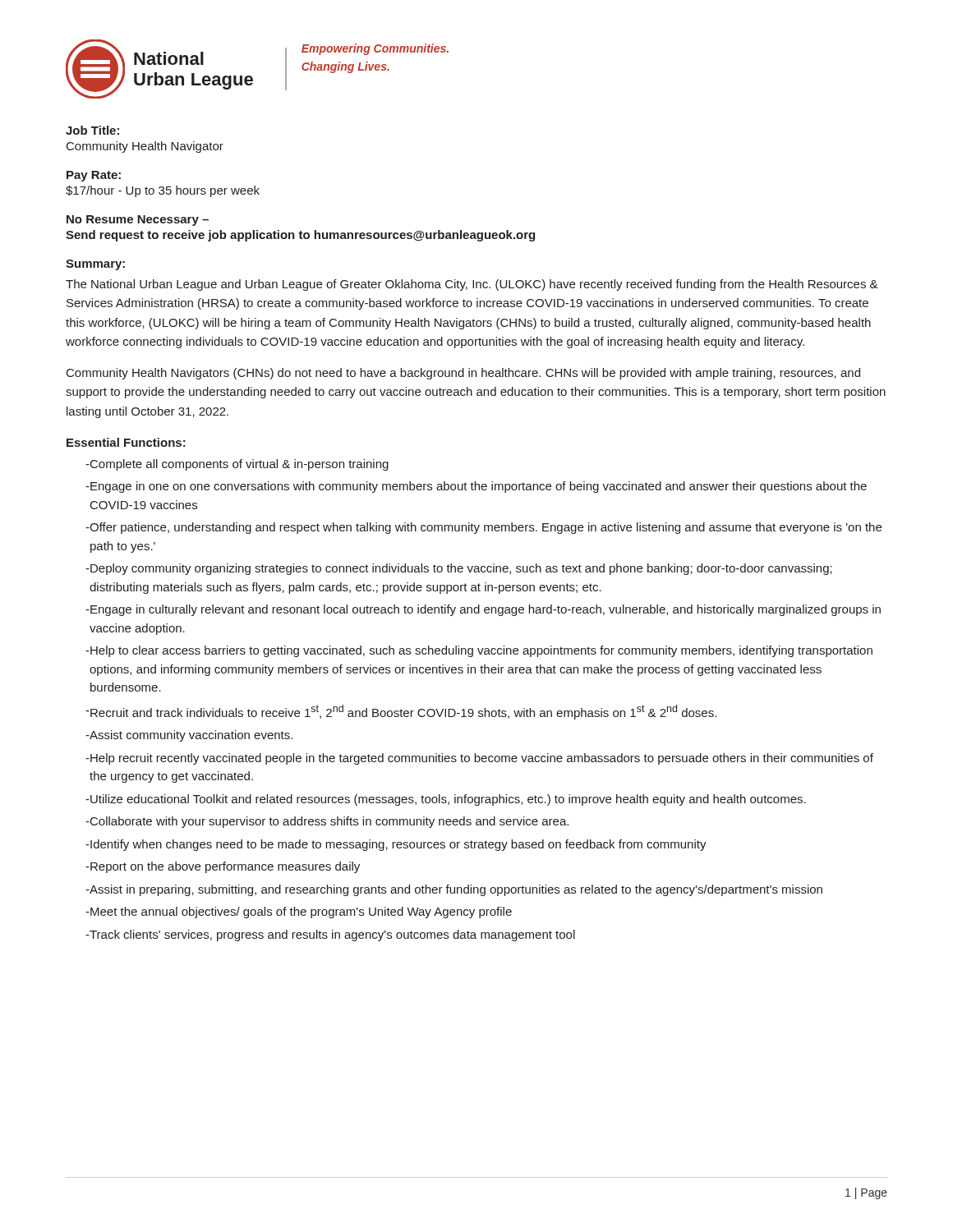Select the text block containing "Pay Rate: $17/hour -"
This screenshot has width=953, height=1232.
point(94,176)
